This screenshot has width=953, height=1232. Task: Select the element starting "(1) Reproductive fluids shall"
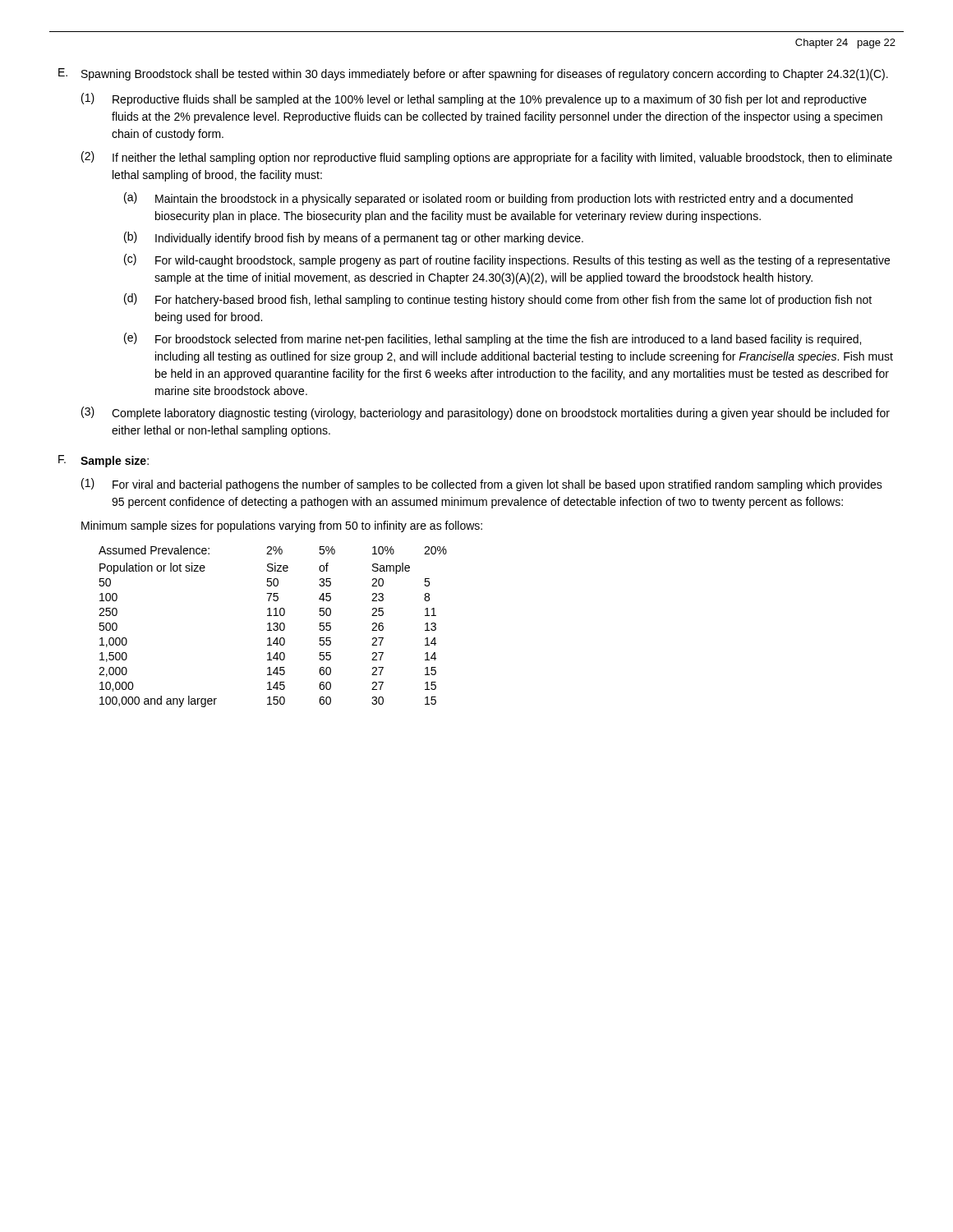[488, 117]
